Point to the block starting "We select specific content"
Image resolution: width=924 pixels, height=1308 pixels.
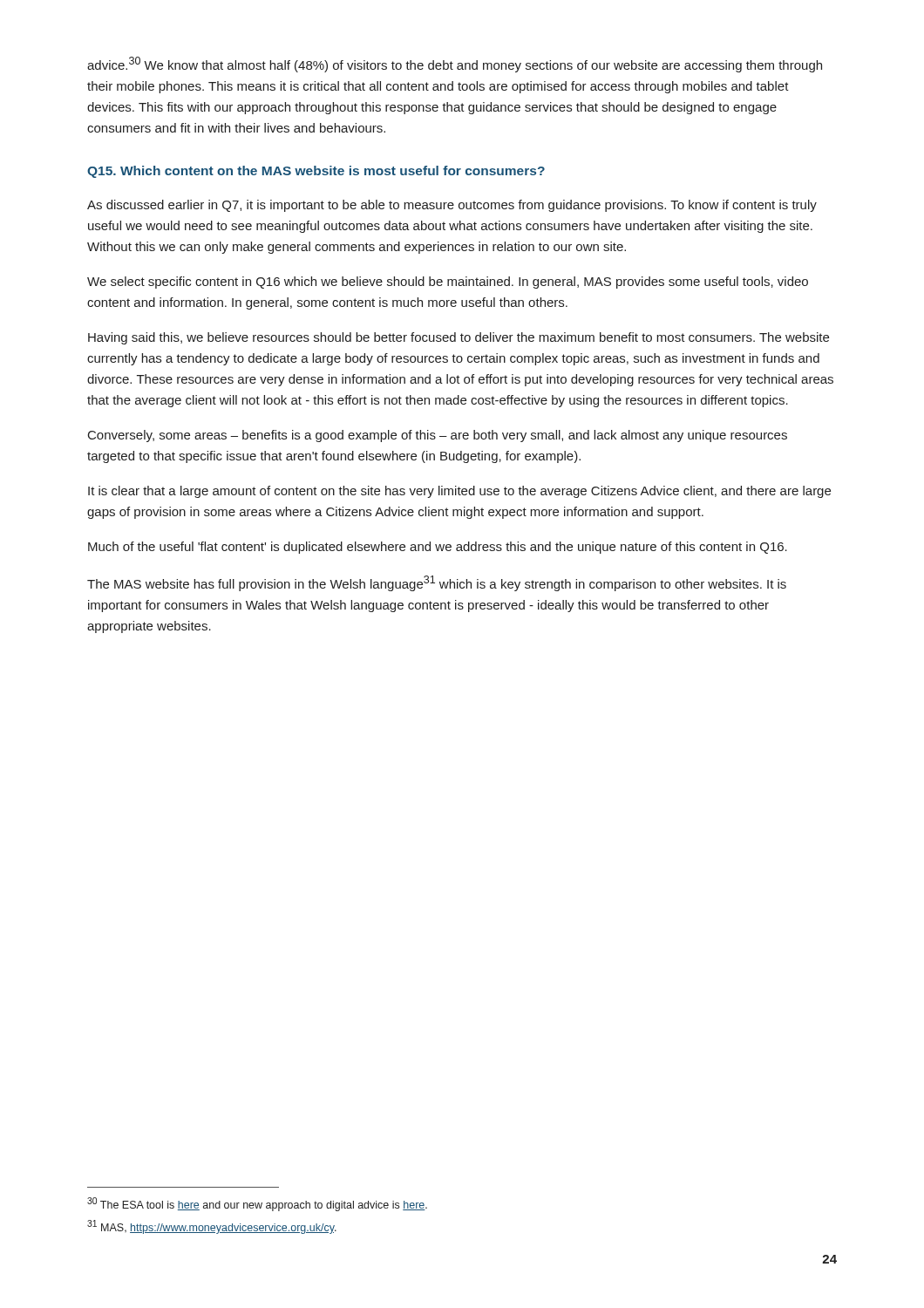click(448, 292)
